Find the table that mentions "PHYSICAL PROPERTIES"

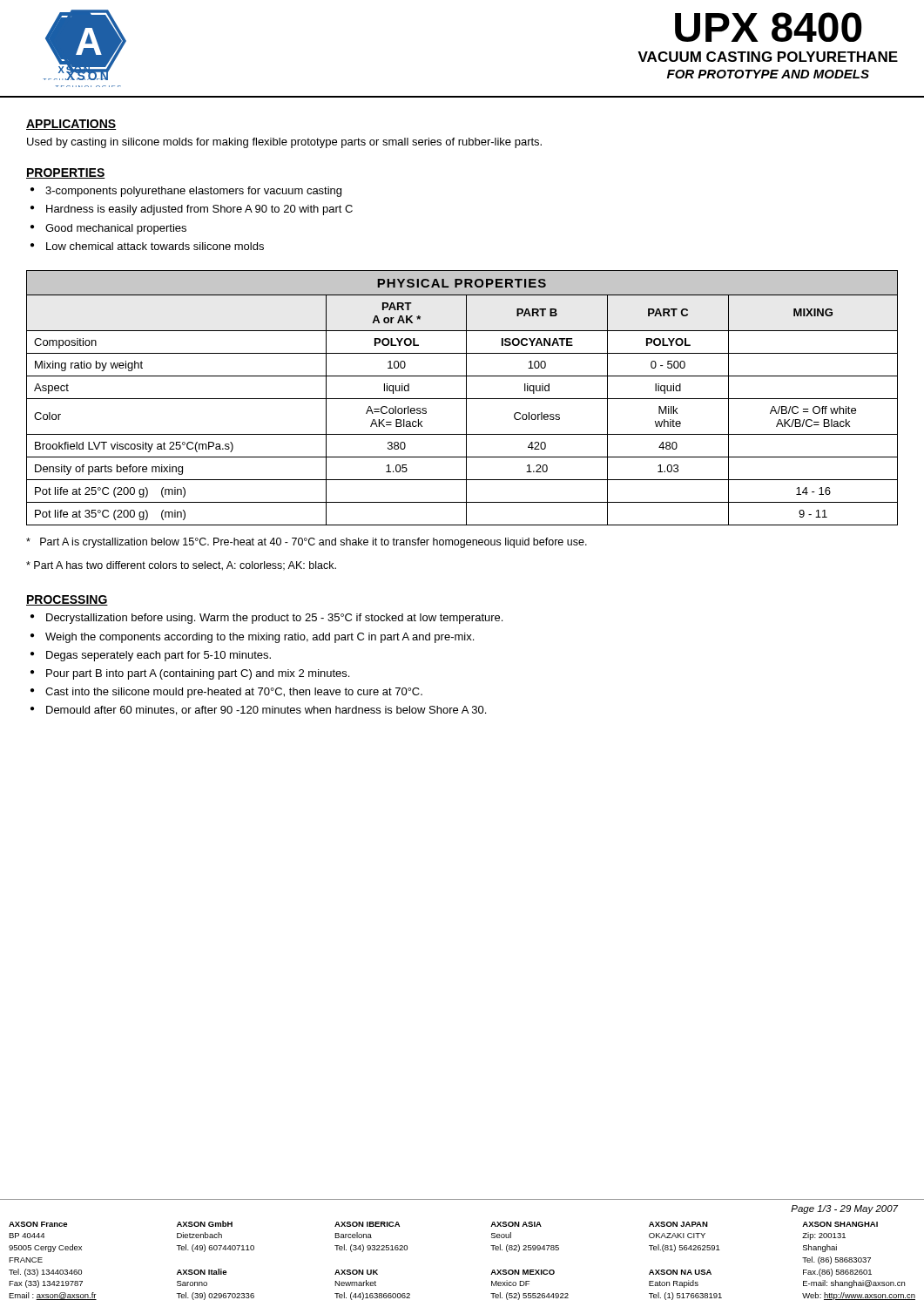(x=462, y=398)
